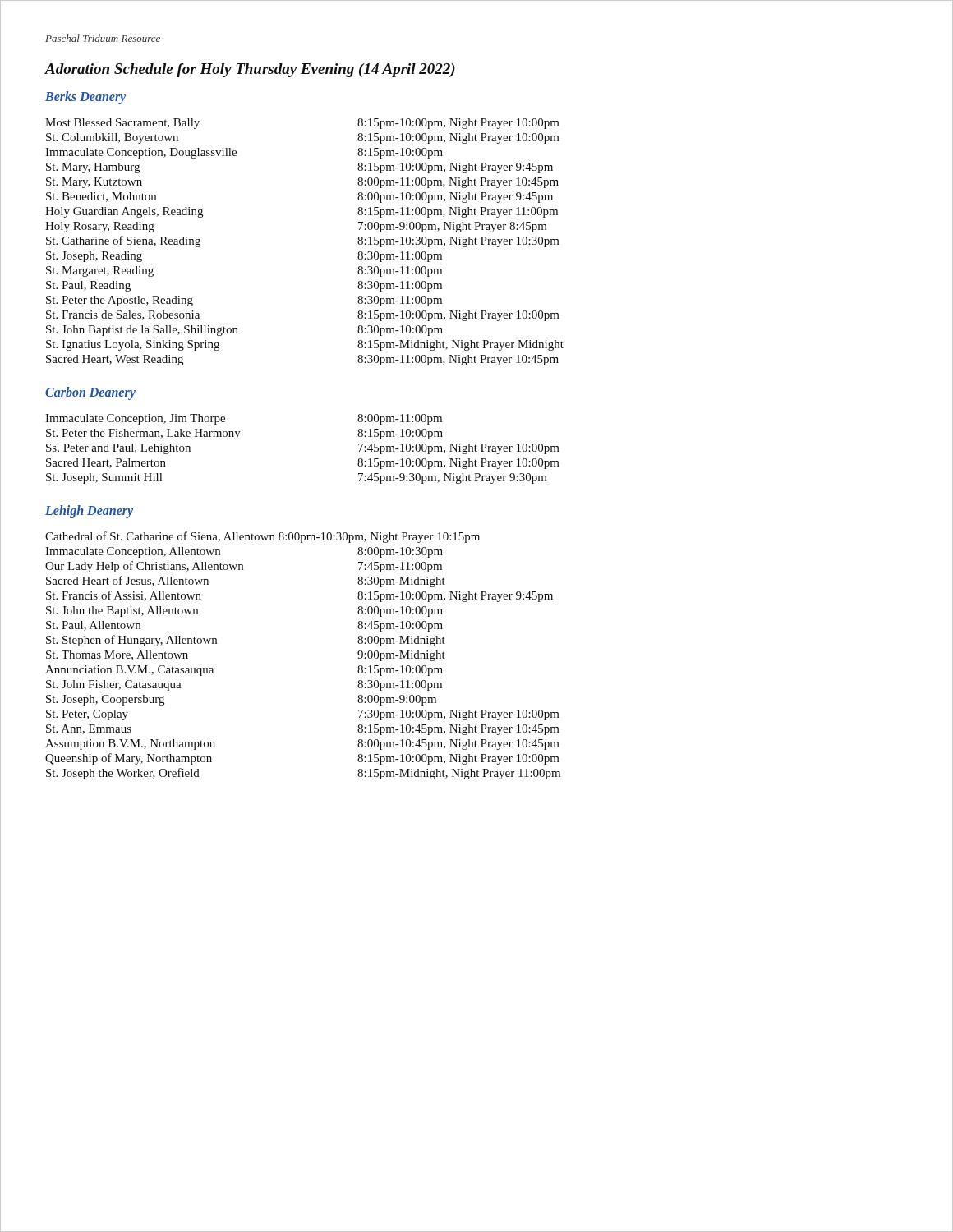Select the list item that says "St. John Baptist de la Salle, Shillington 8:30pm-10:00pm"

click(x=476, y=330)
